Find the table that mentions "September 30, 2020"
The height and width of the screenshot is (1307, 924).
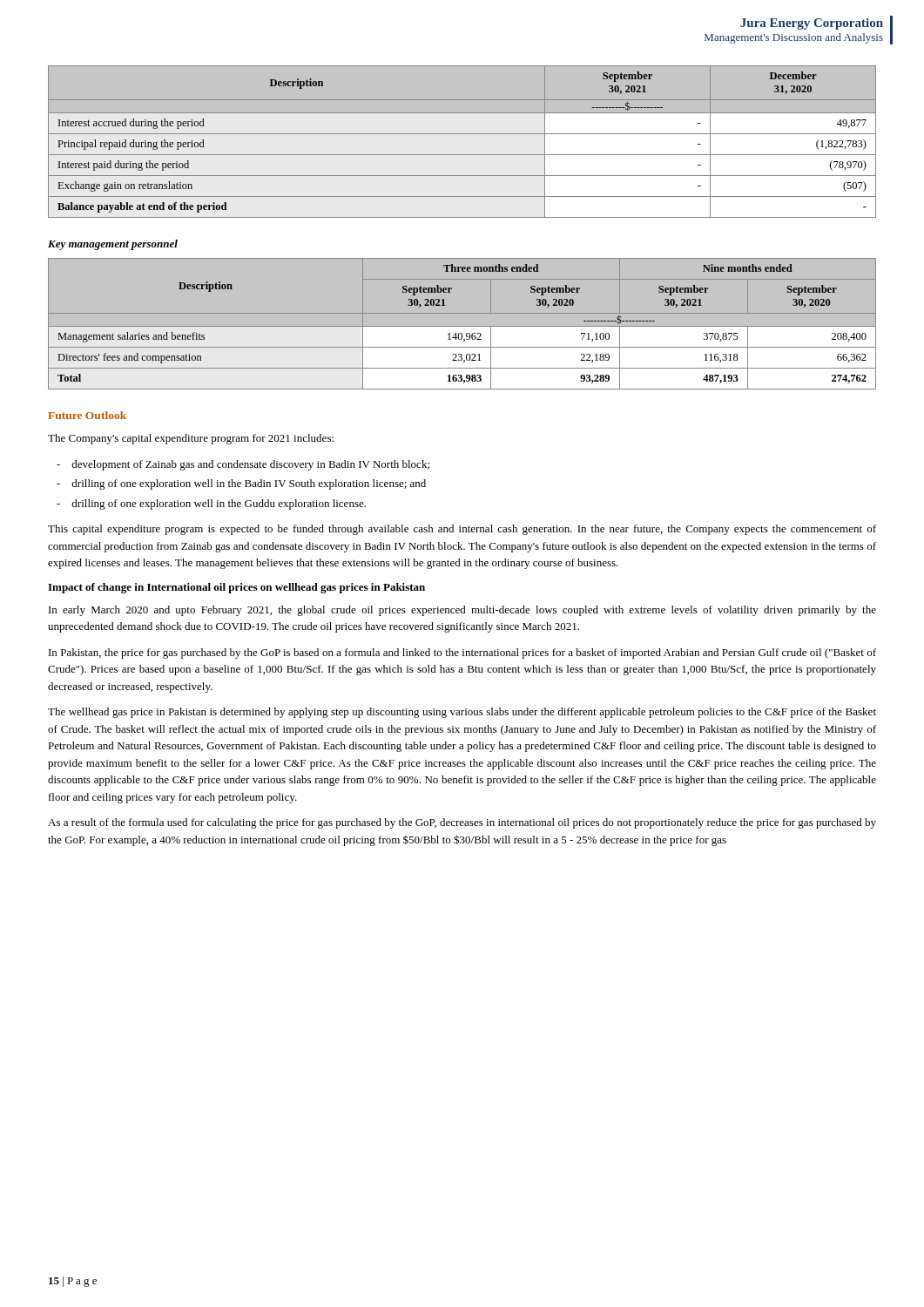[x=462, y=324]
